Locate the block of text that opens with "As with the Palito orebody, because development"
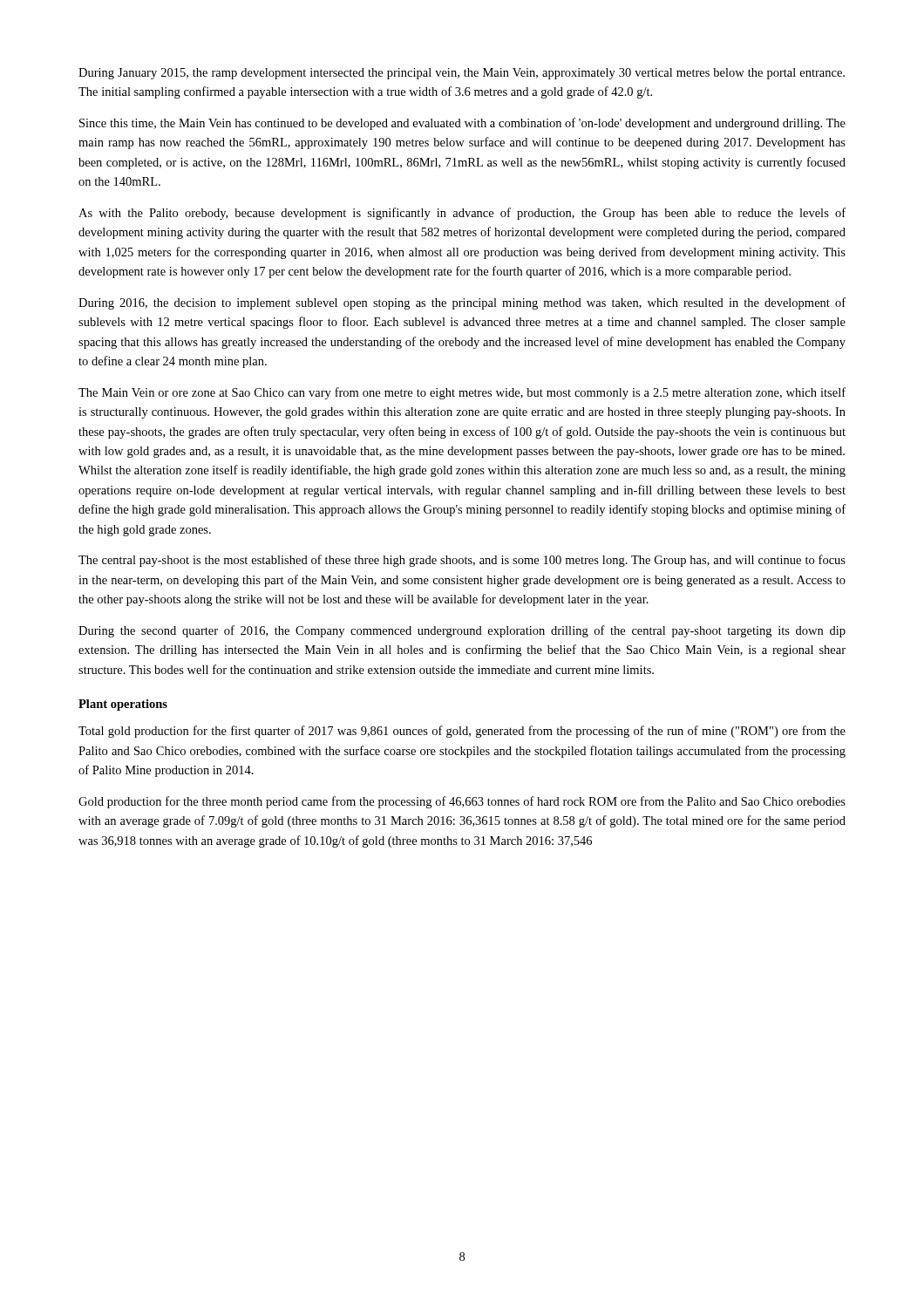Image resolution: width=924 pixels, height=1308 pixels. pos(462,242)
